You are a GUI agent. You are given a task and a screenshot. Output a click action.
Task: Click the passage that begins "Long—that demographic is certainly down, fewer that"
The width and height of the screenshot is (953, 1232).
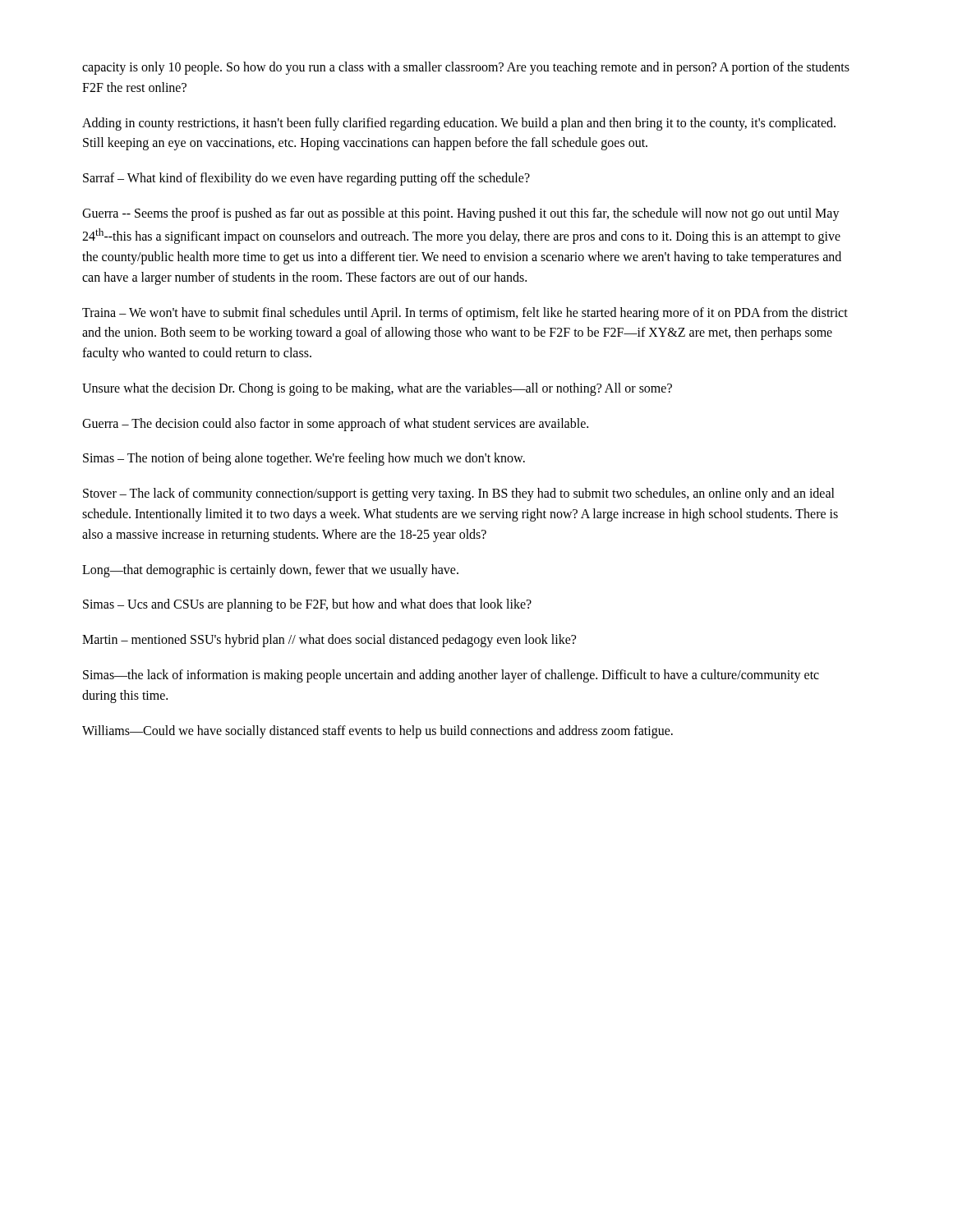click(x=271, y=569)
